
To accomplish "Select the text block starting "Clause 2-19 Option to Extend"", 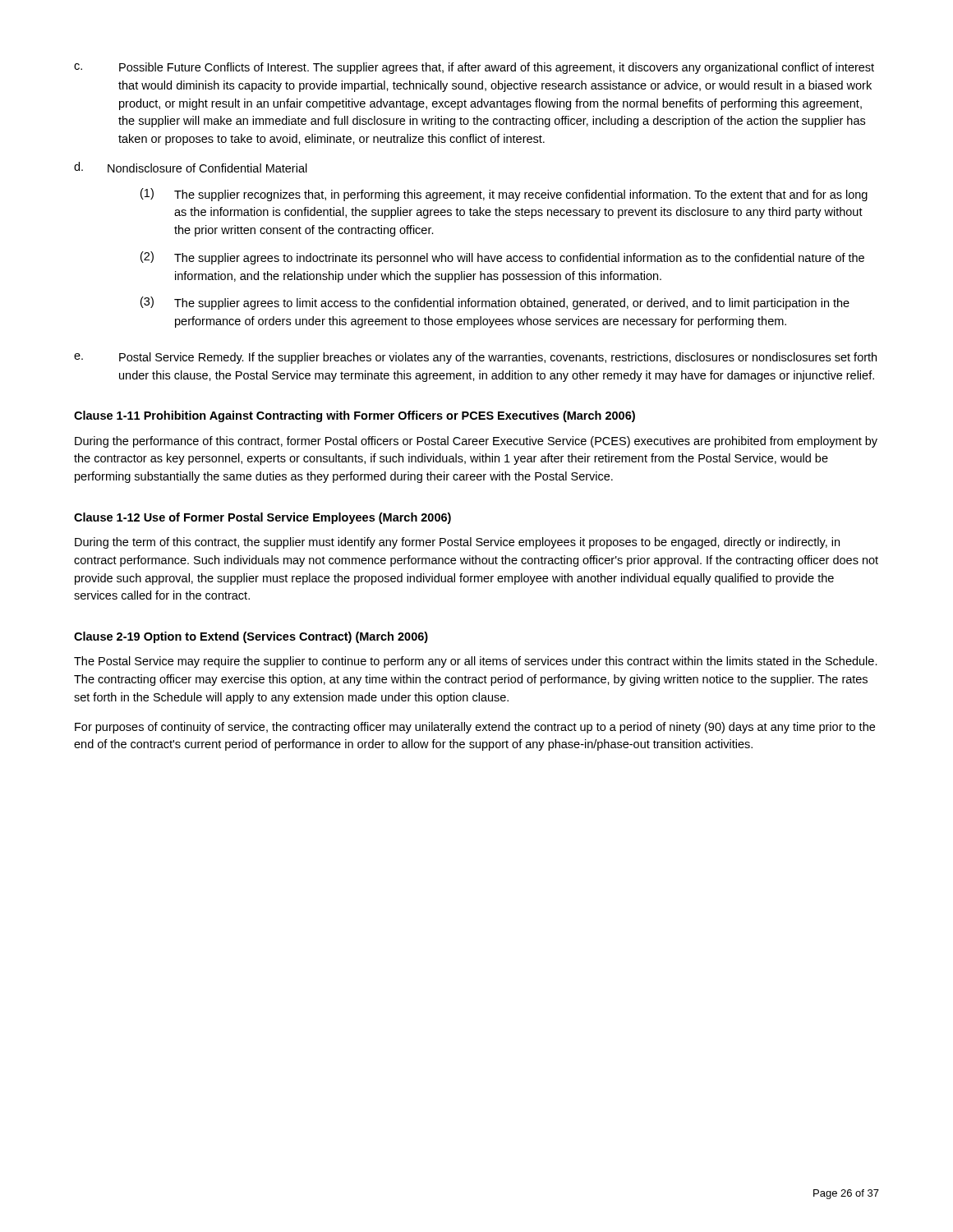I will pyautogui.click(x=251, y=637).
